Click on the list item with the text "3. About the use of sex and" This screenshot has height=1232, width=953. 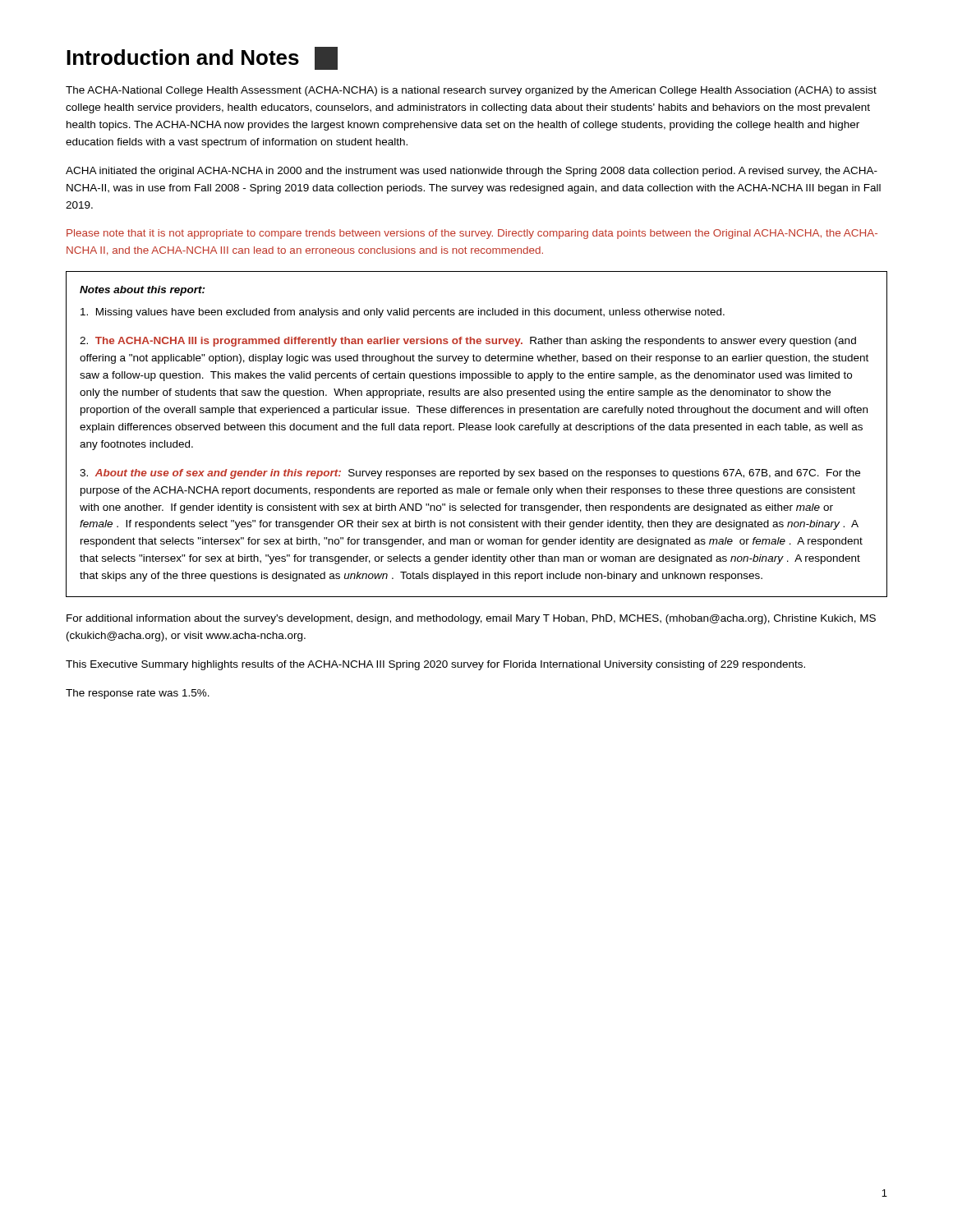(x=471, y=524)
